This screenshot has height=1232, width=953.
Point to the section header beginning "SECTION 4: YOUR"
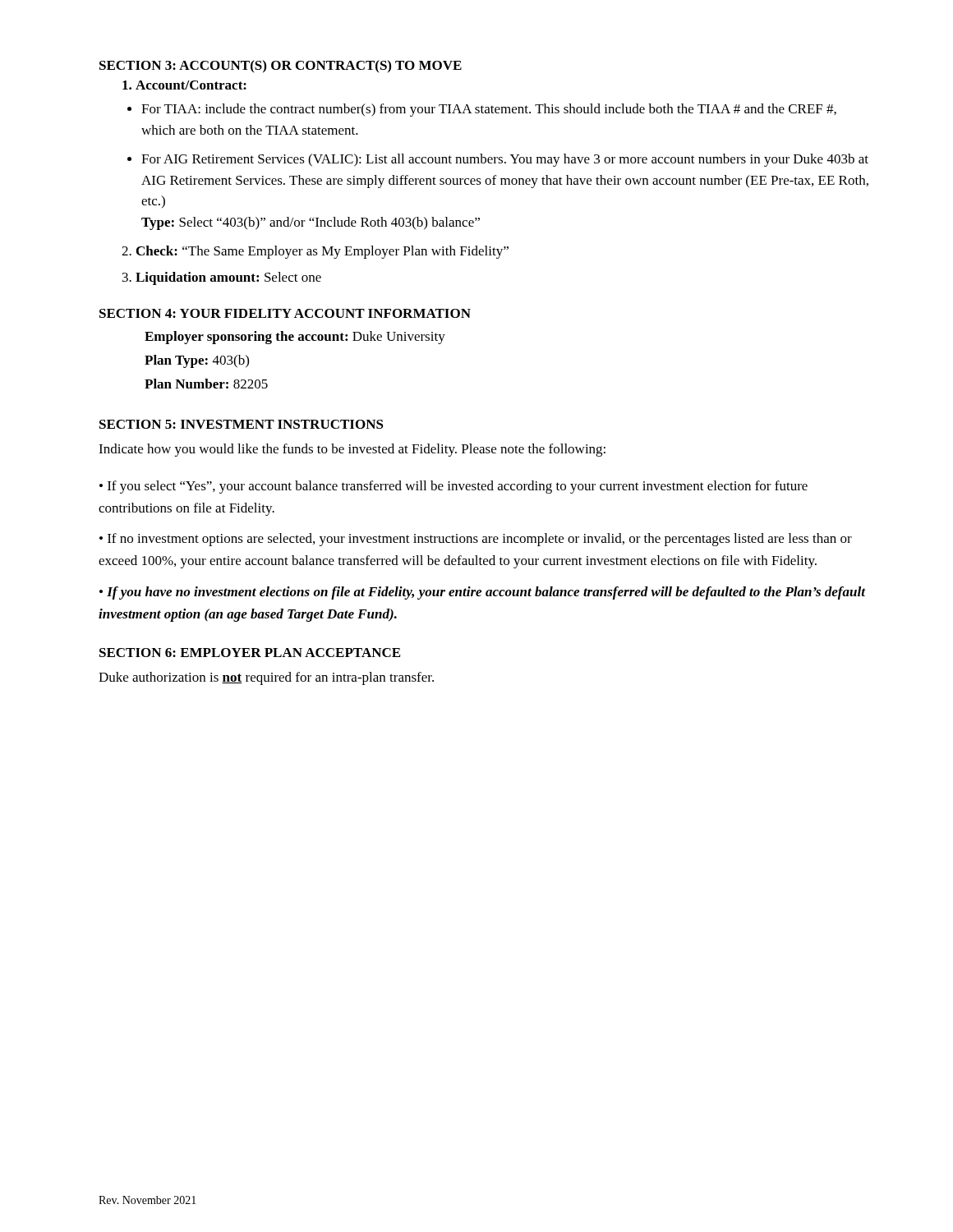pyautogui.click(x=285, y=313)
